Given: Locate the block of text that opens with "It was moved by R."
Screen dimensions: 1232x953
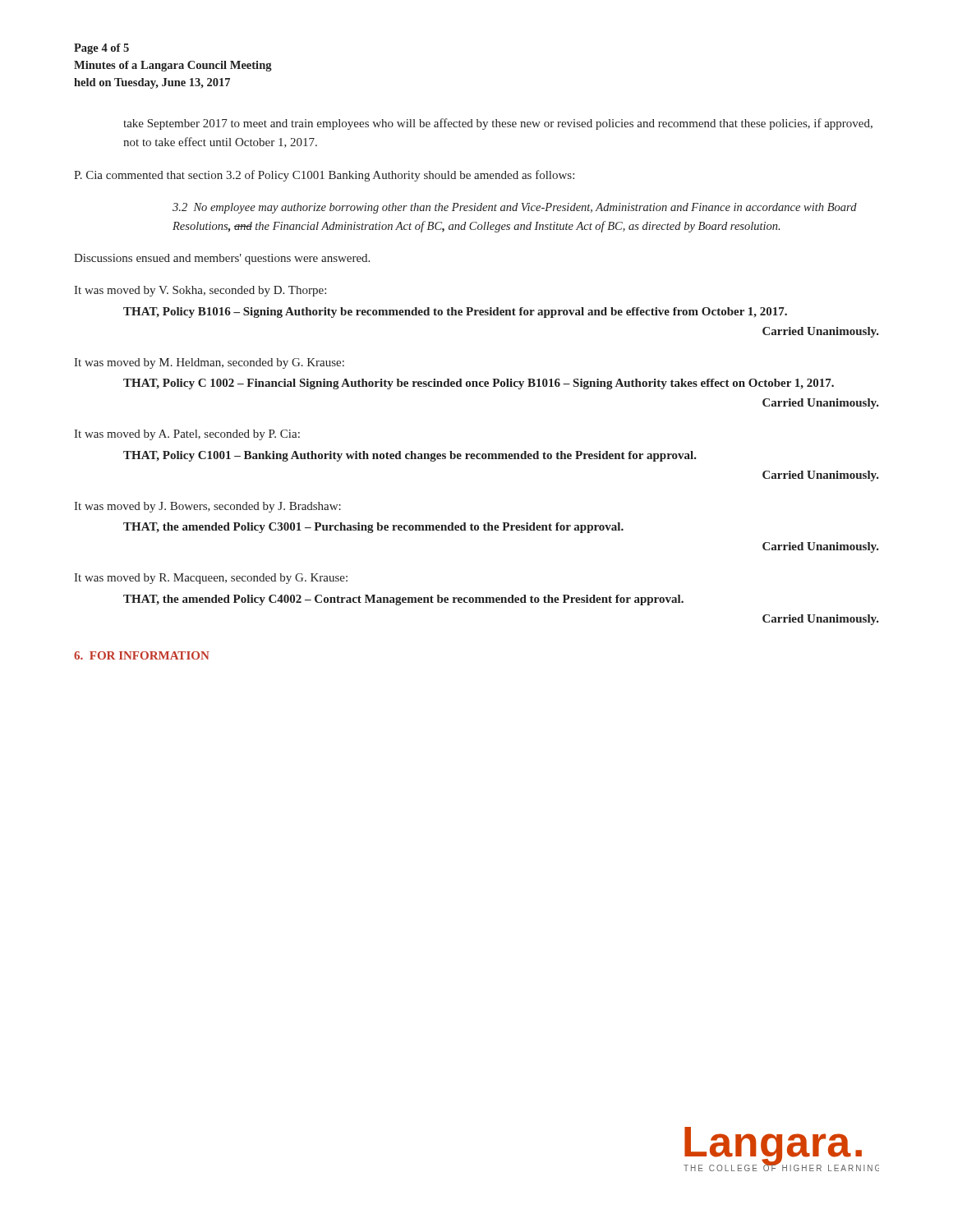Looking at the screenshot, I should coord(476,597).
